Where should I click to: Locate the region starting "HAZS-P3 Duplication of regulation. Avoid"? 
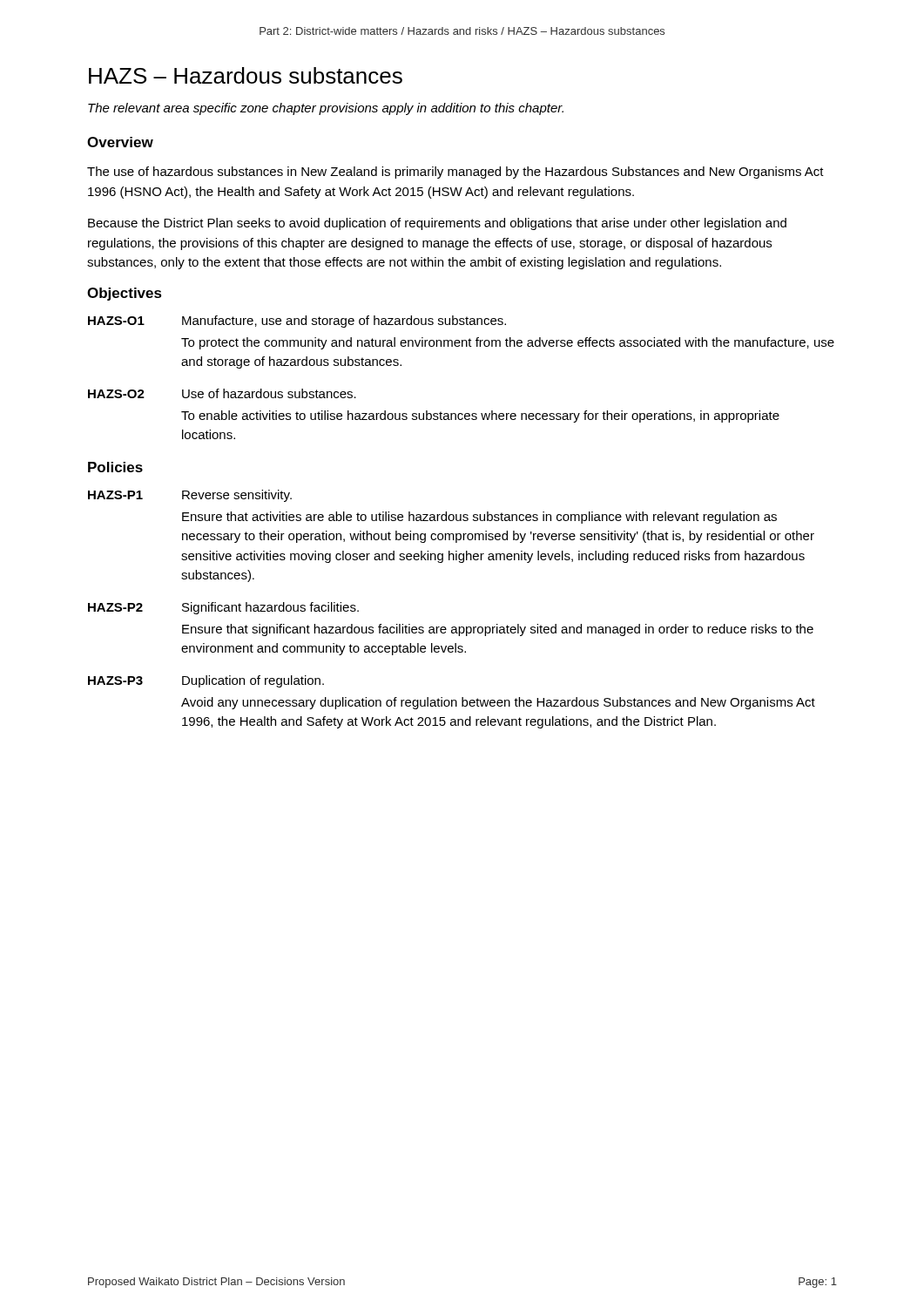[462, 702]
